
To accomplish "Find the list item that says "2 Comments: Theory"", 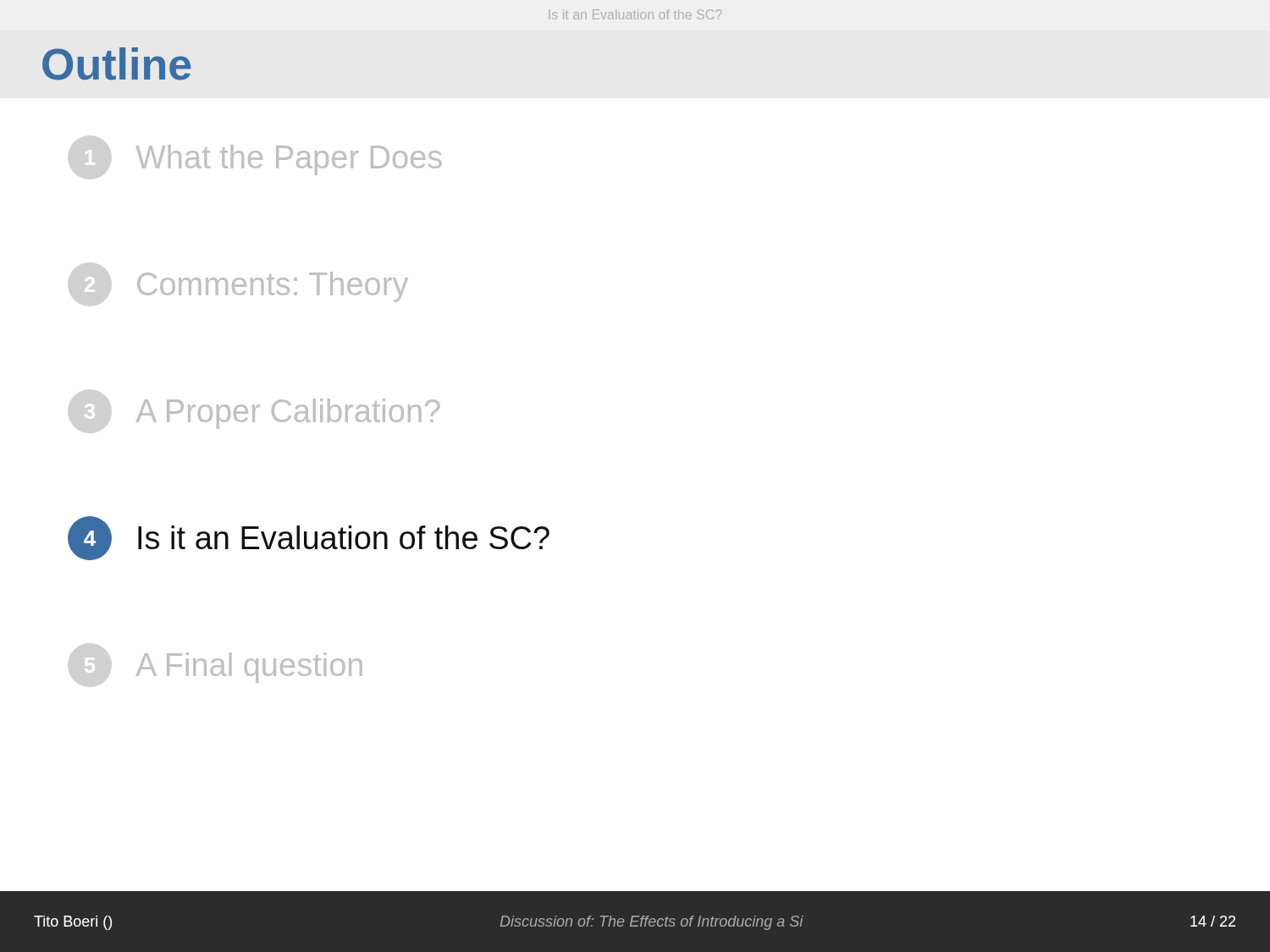I will pos(238,284).
